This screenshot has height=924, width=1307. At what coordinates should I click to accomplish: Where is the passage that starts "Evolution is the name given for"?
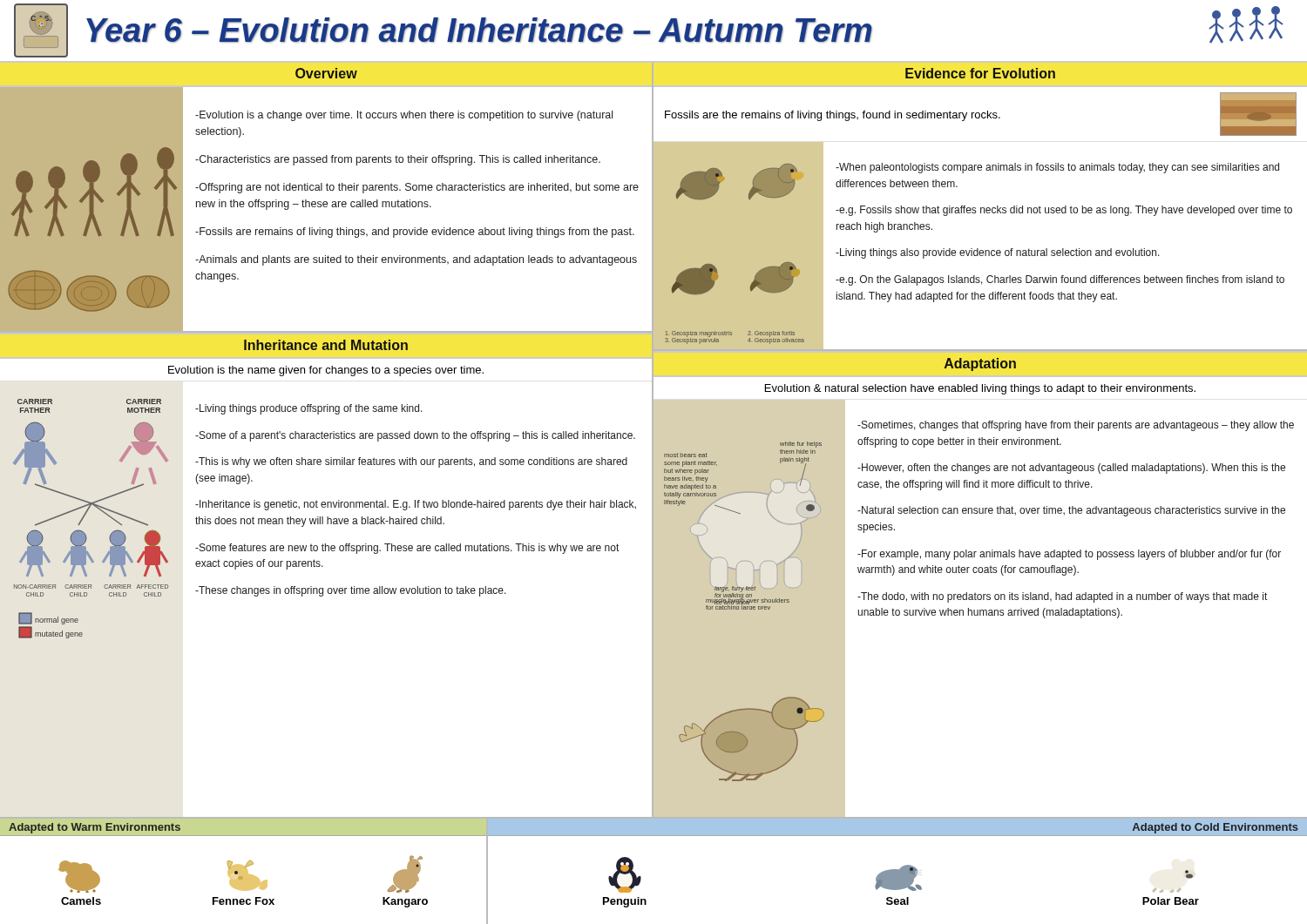pos(326,370)
